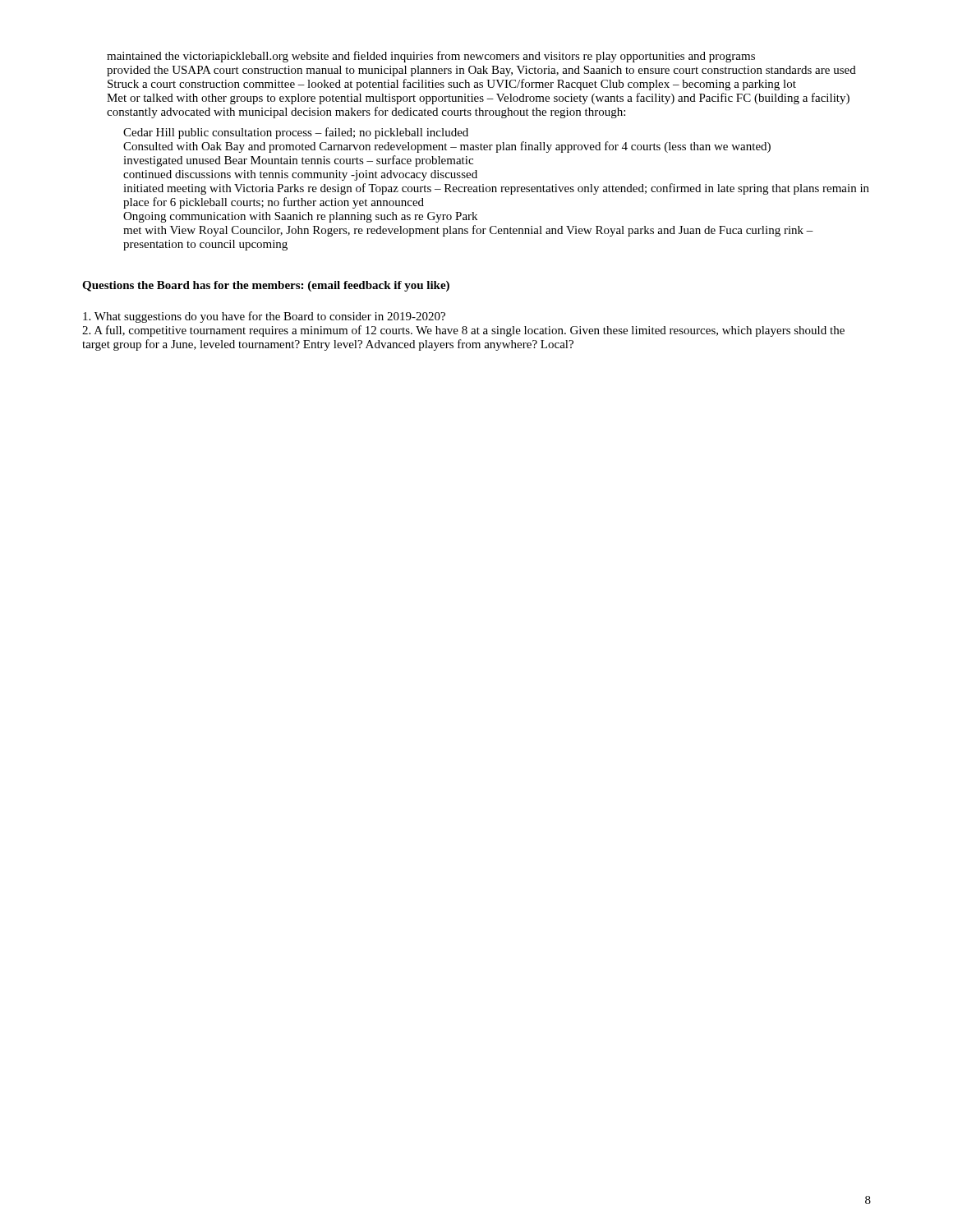This screenshot has height=1232, width=953.
Task: Point to the text block starting "Questions the Board has for the members:"
Action: [266, 285]
